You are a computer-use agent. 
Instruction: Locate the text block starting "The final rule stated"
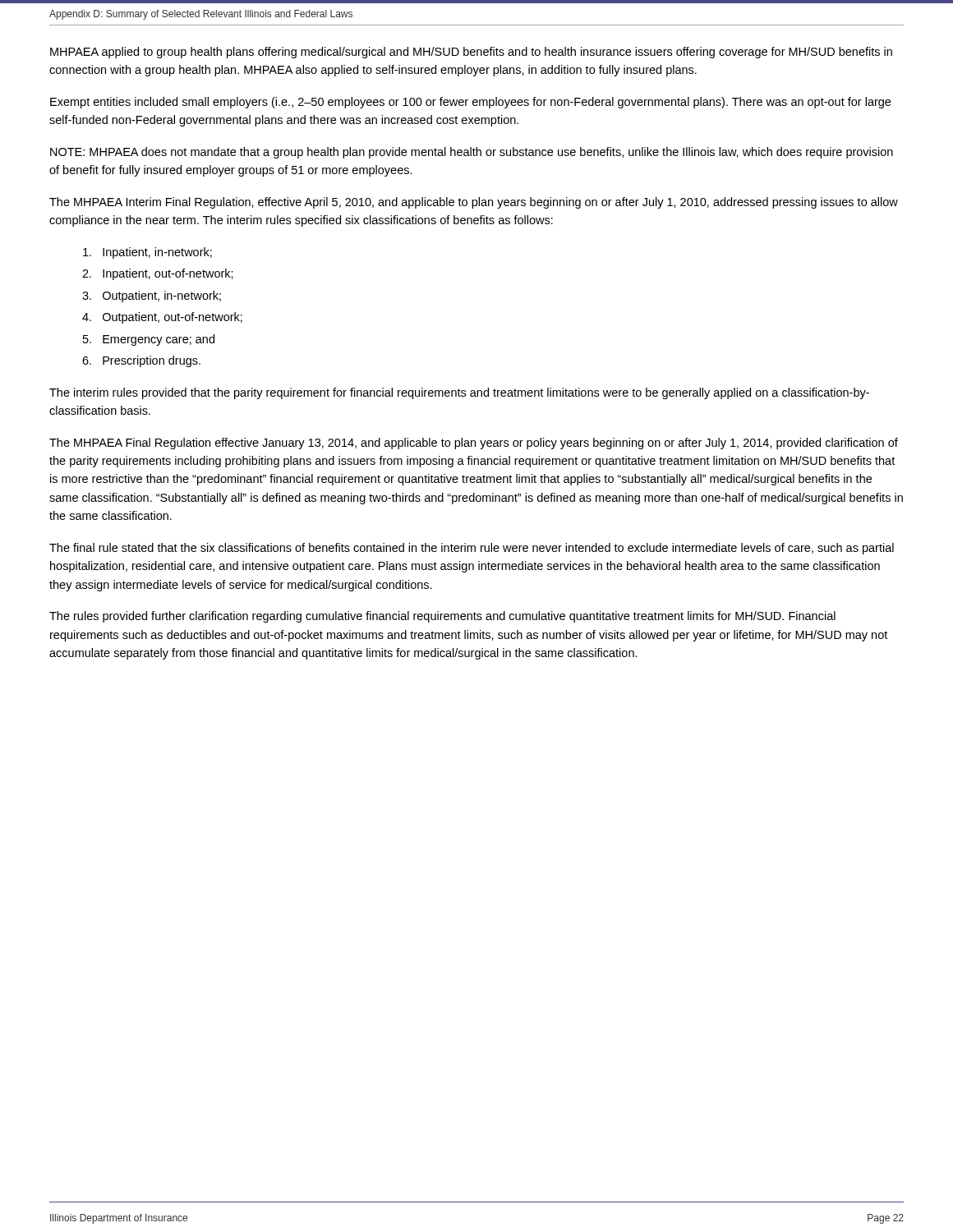pyautogui.click(x=472, y=566)
